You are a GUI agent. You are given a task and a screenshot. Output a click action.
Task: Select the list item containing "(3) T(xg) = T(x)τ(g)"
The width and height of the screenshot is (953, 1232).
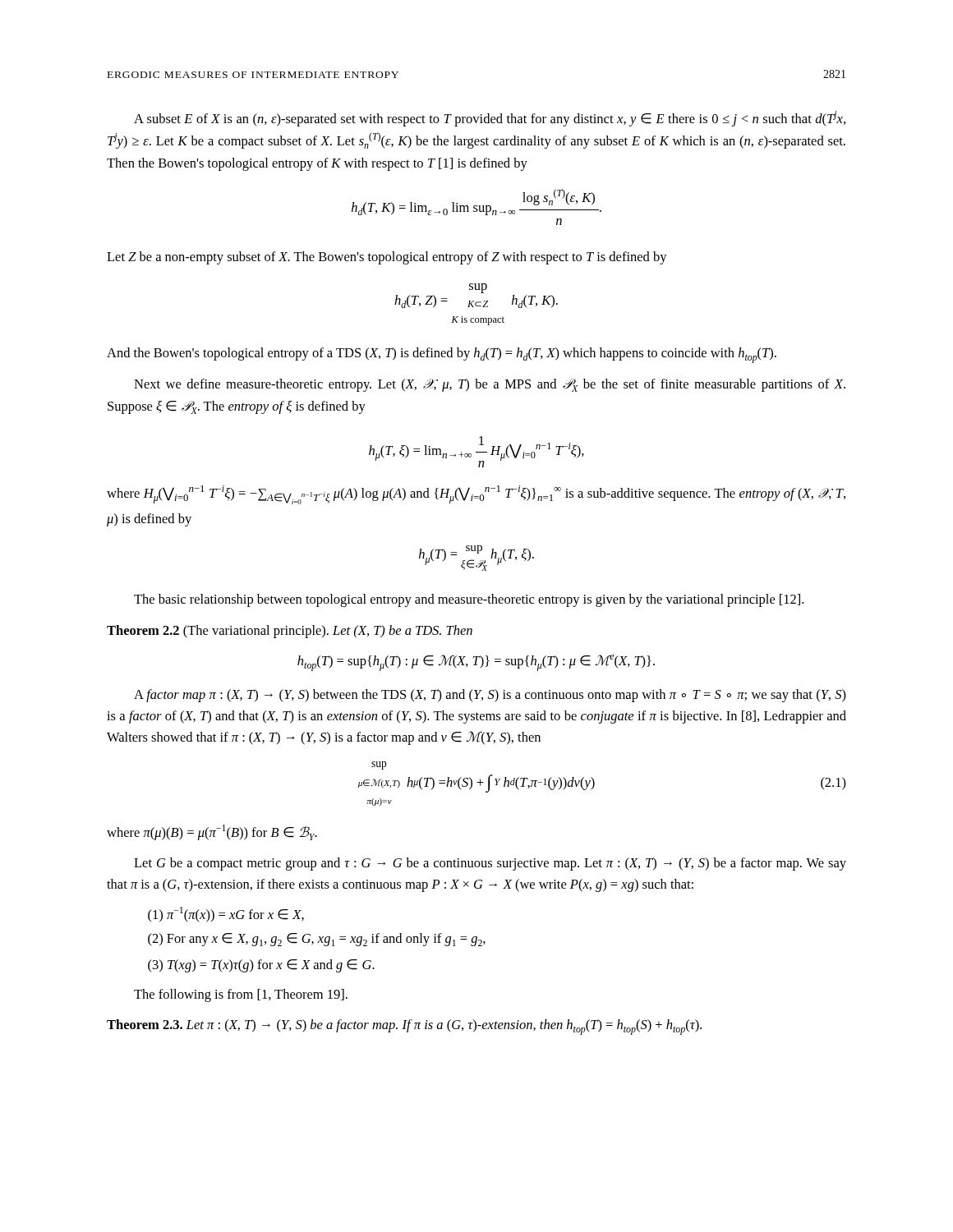pyautogui.click(x=261, y=965)
